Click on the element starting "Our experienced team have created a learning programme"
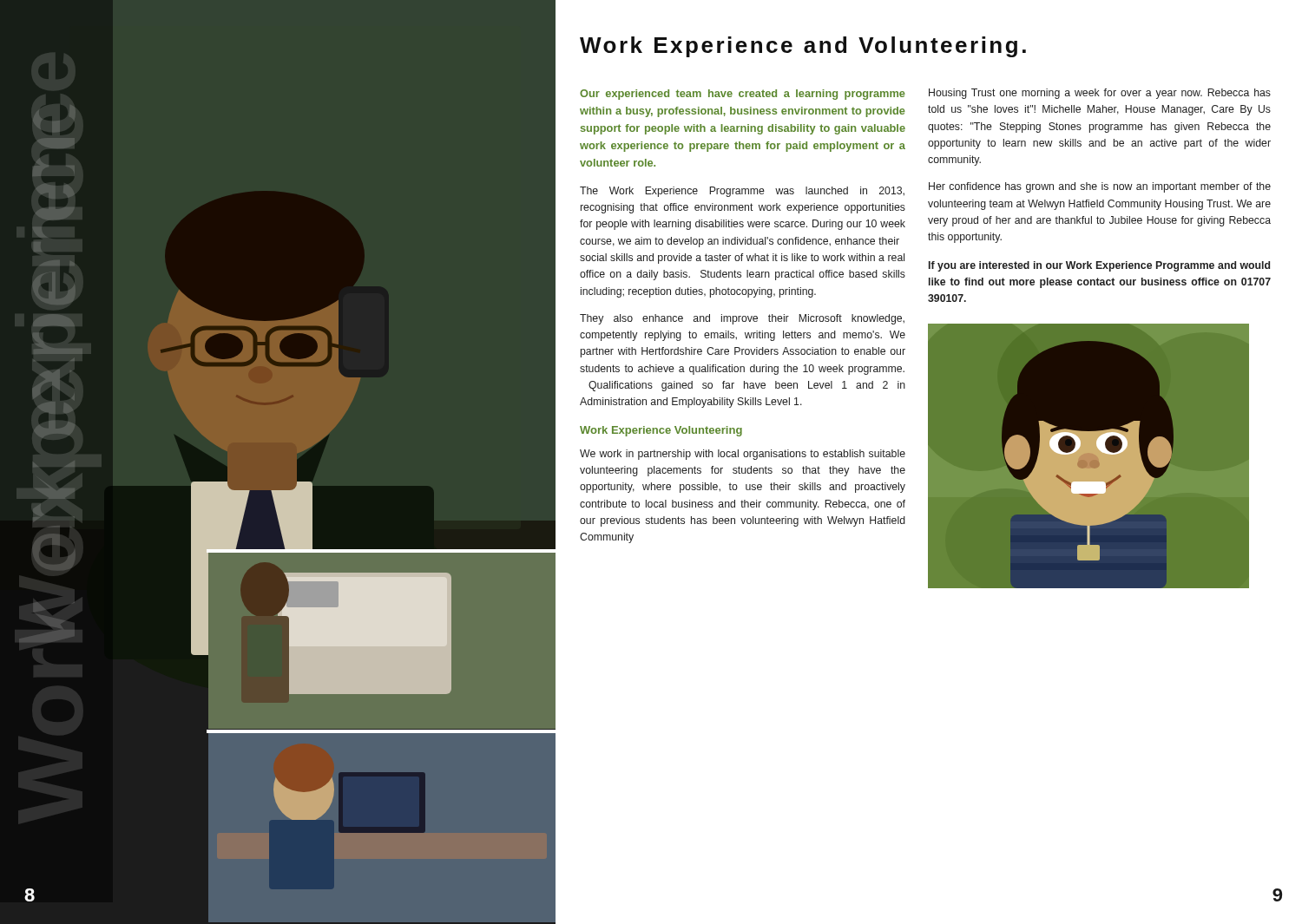Image resolution: width=1302 pixels, height=924 pixels. click(743, 128)
